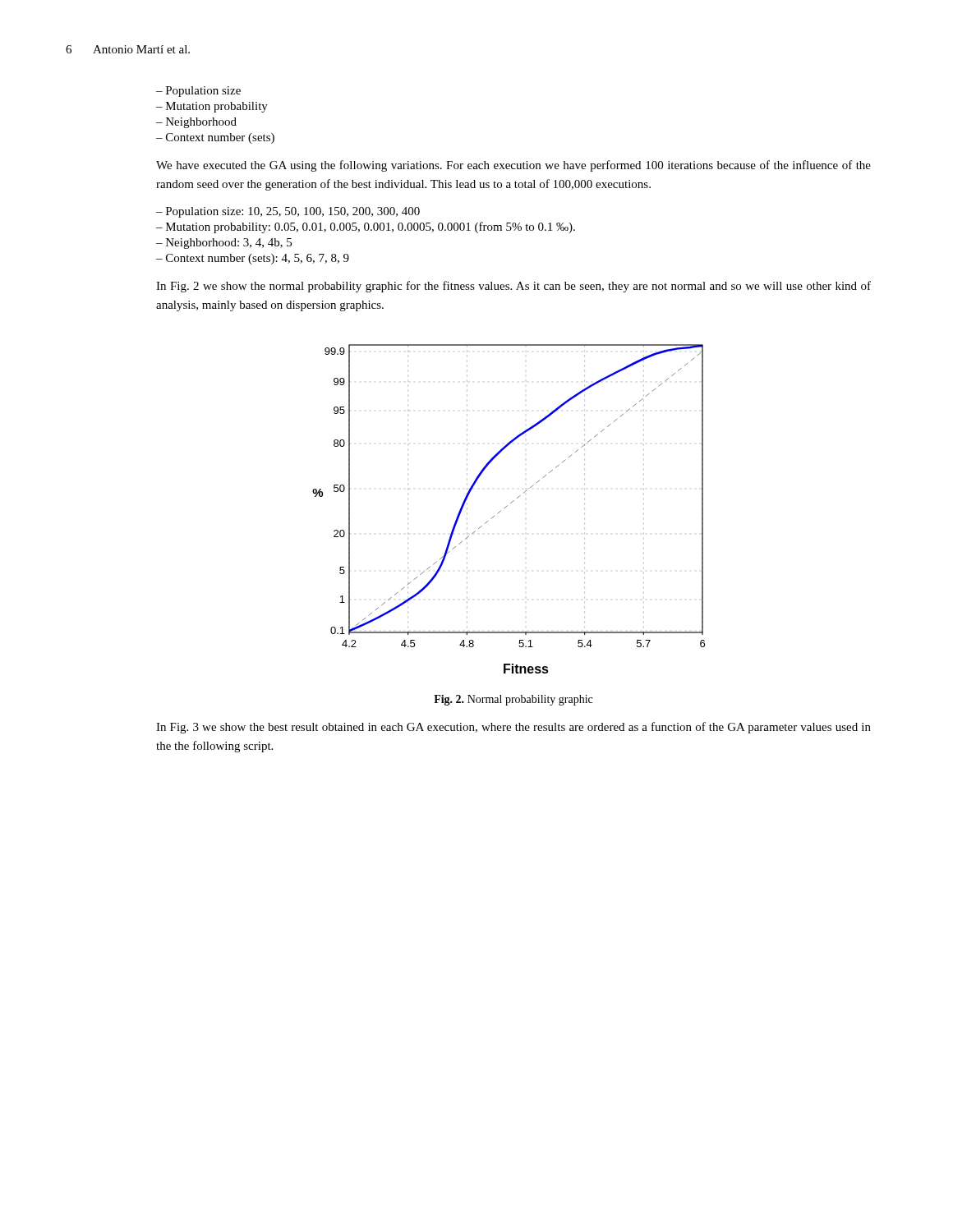Select the continuous plot
Viewport: 953px width, 1232px height.
point(513,511)
